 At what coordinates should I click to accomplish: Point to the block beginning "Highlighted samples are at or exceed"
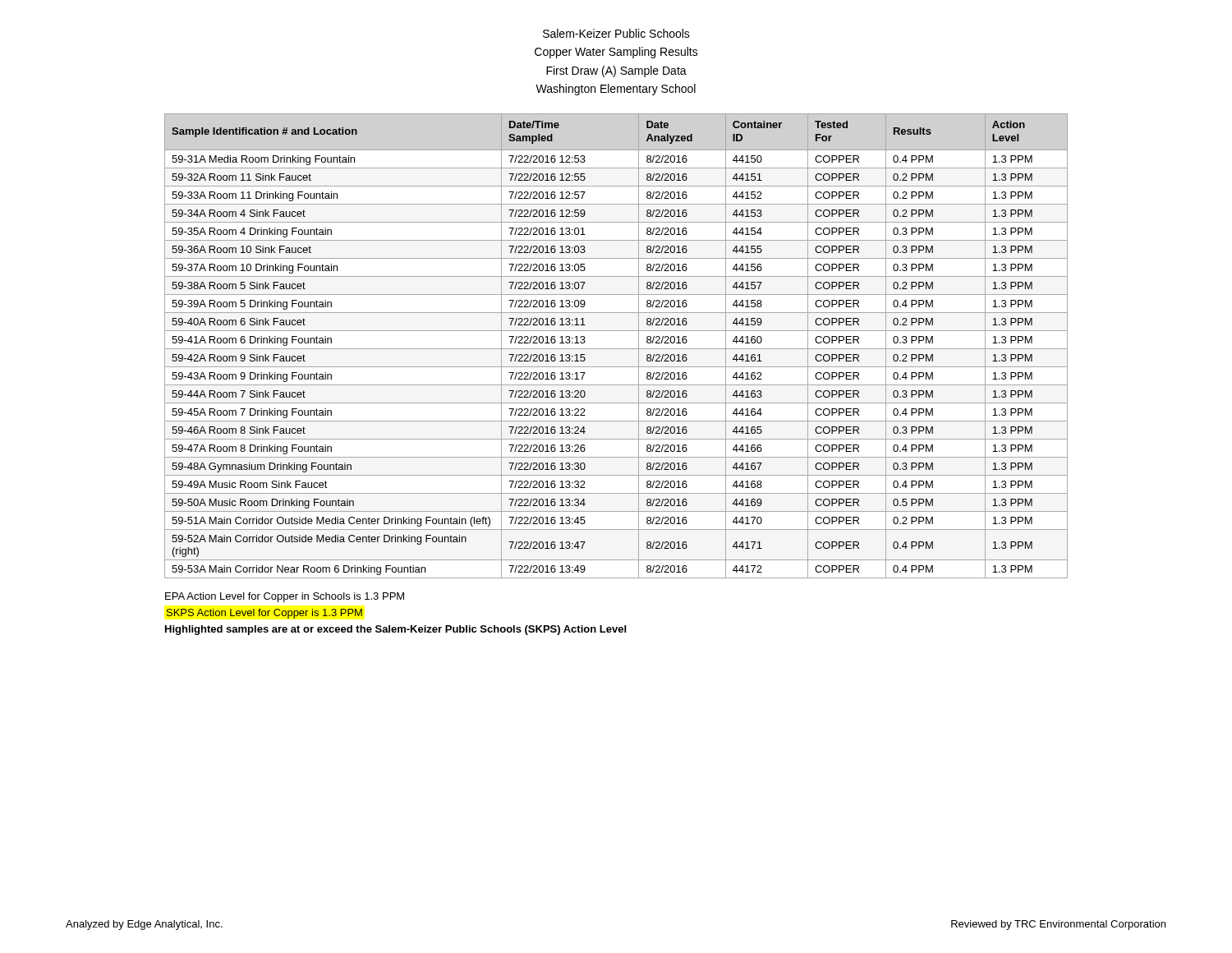point(395,629)
